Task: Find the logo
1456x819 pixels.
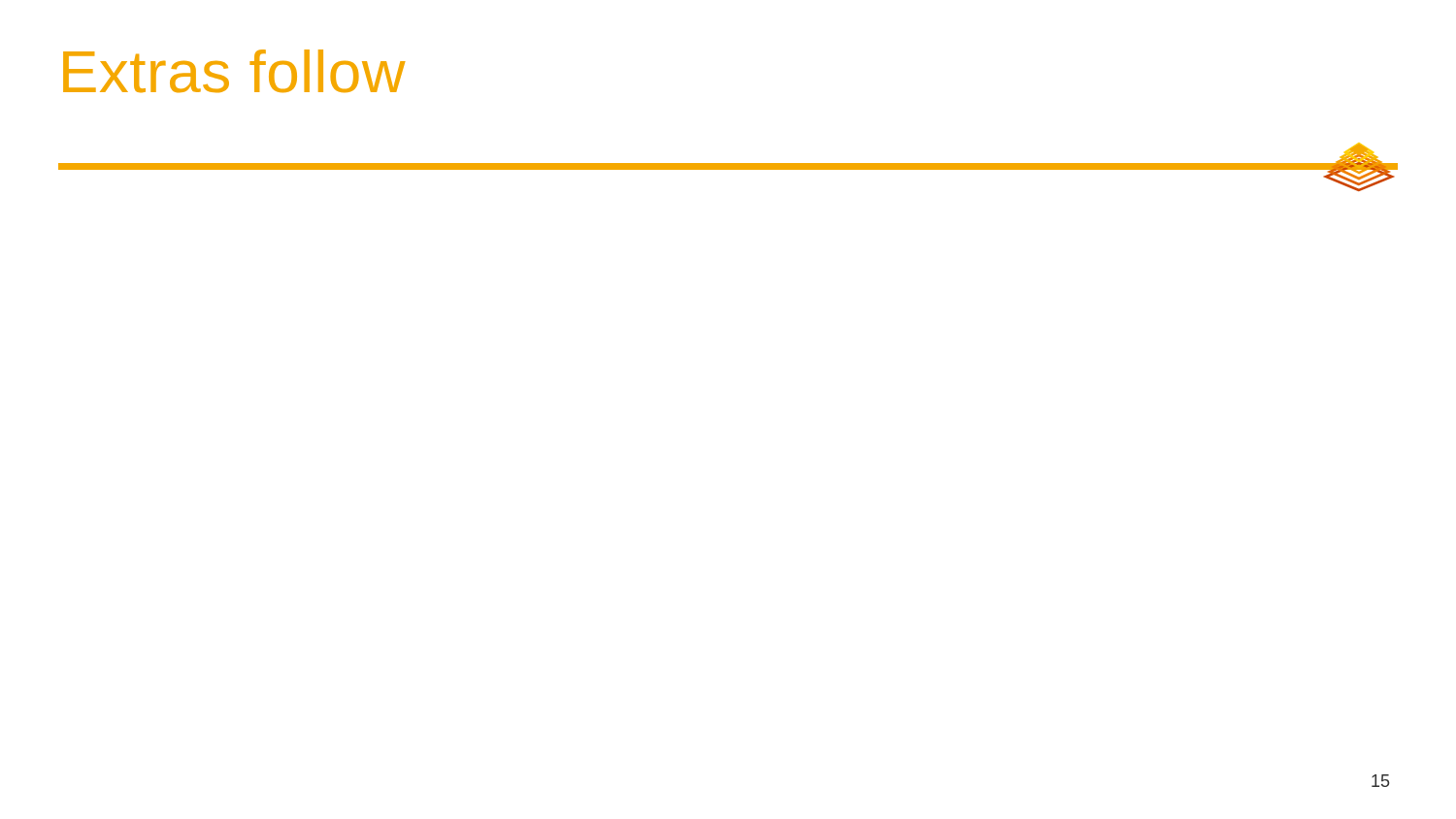Action: click(1359, 168)
